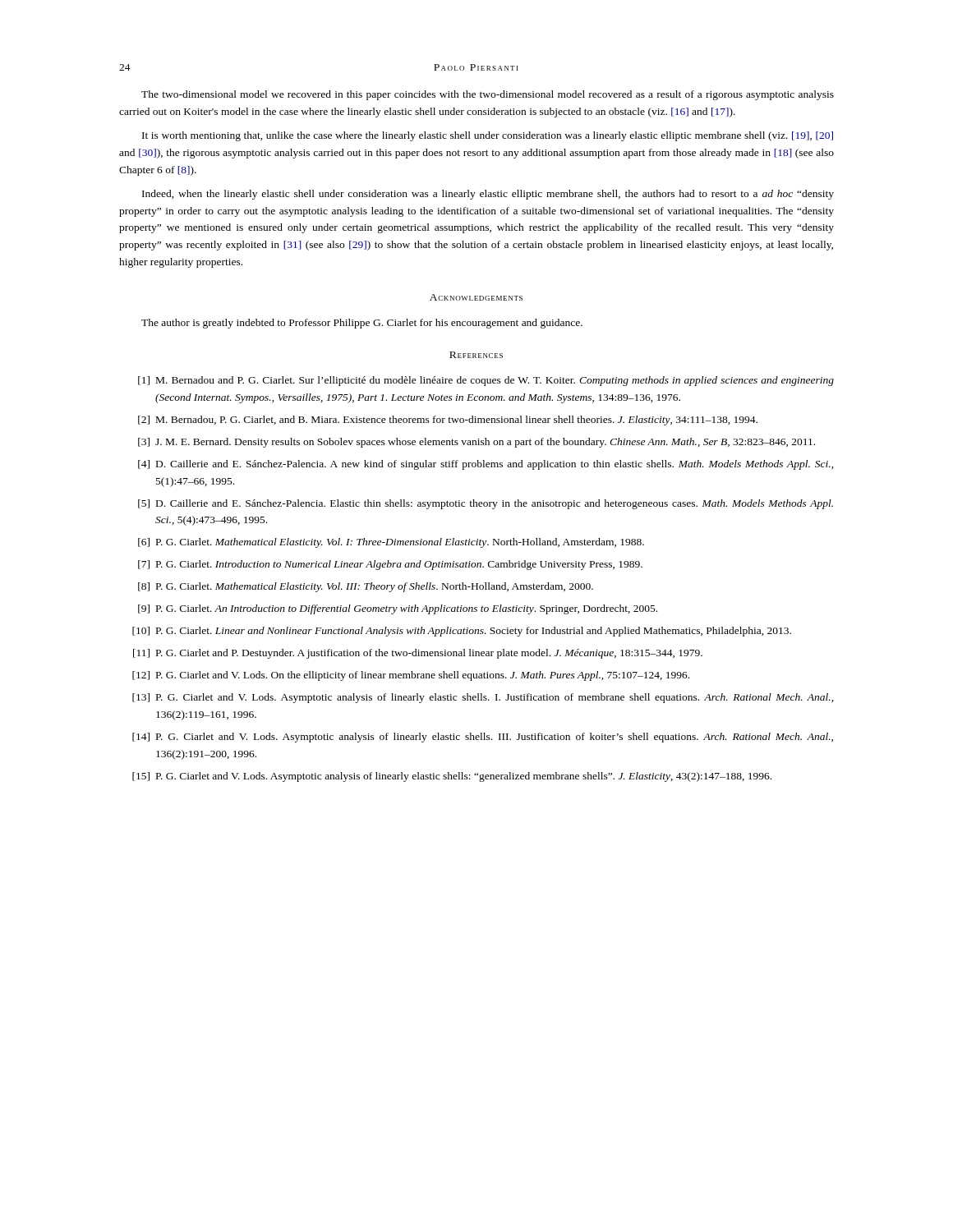Locate the text block that reads "It is worth"

point(476,153)
